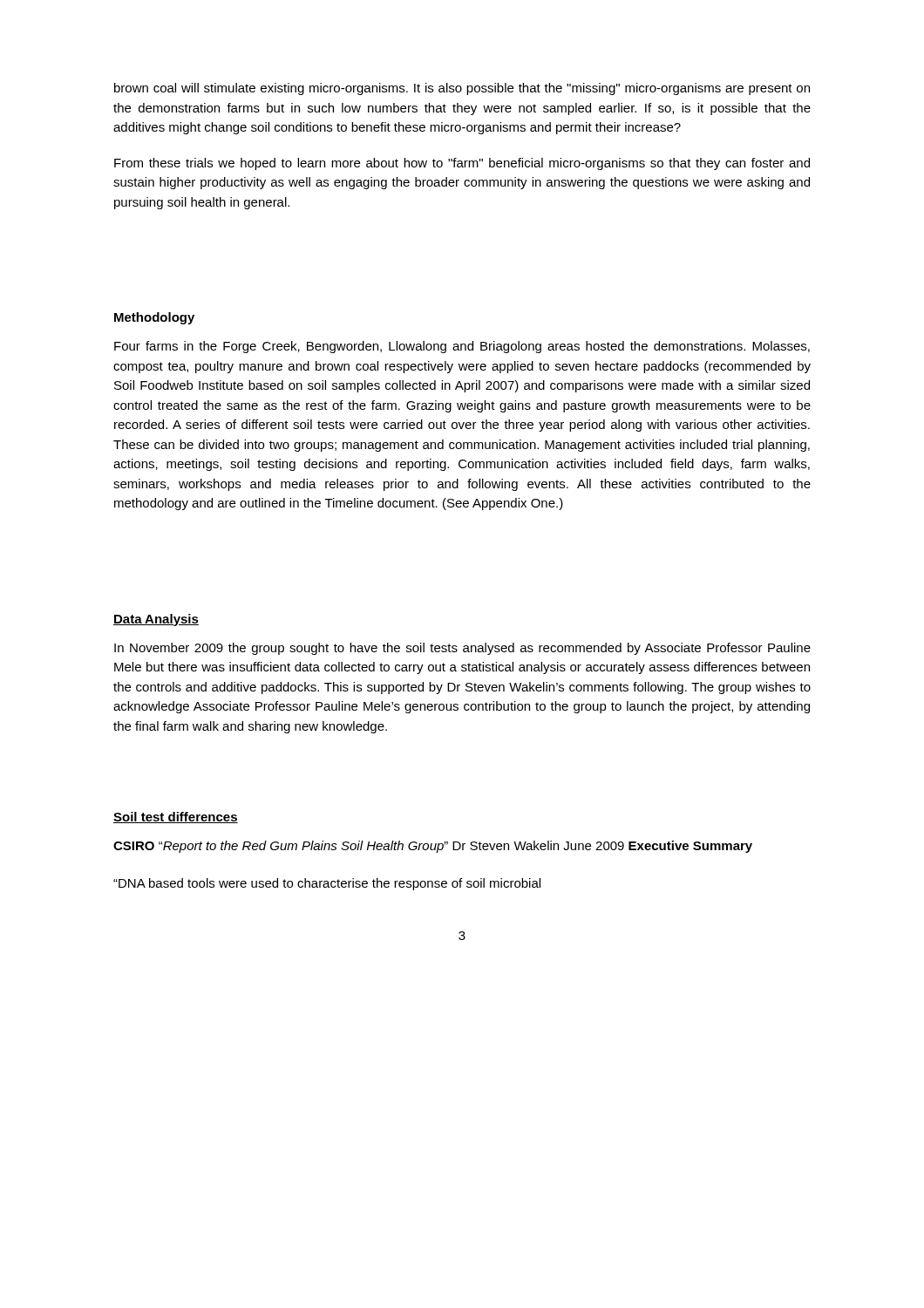924x1308 pixels.
Task: Select the text block that reads "In November 2009 the group sought to"
Action: 462,686
